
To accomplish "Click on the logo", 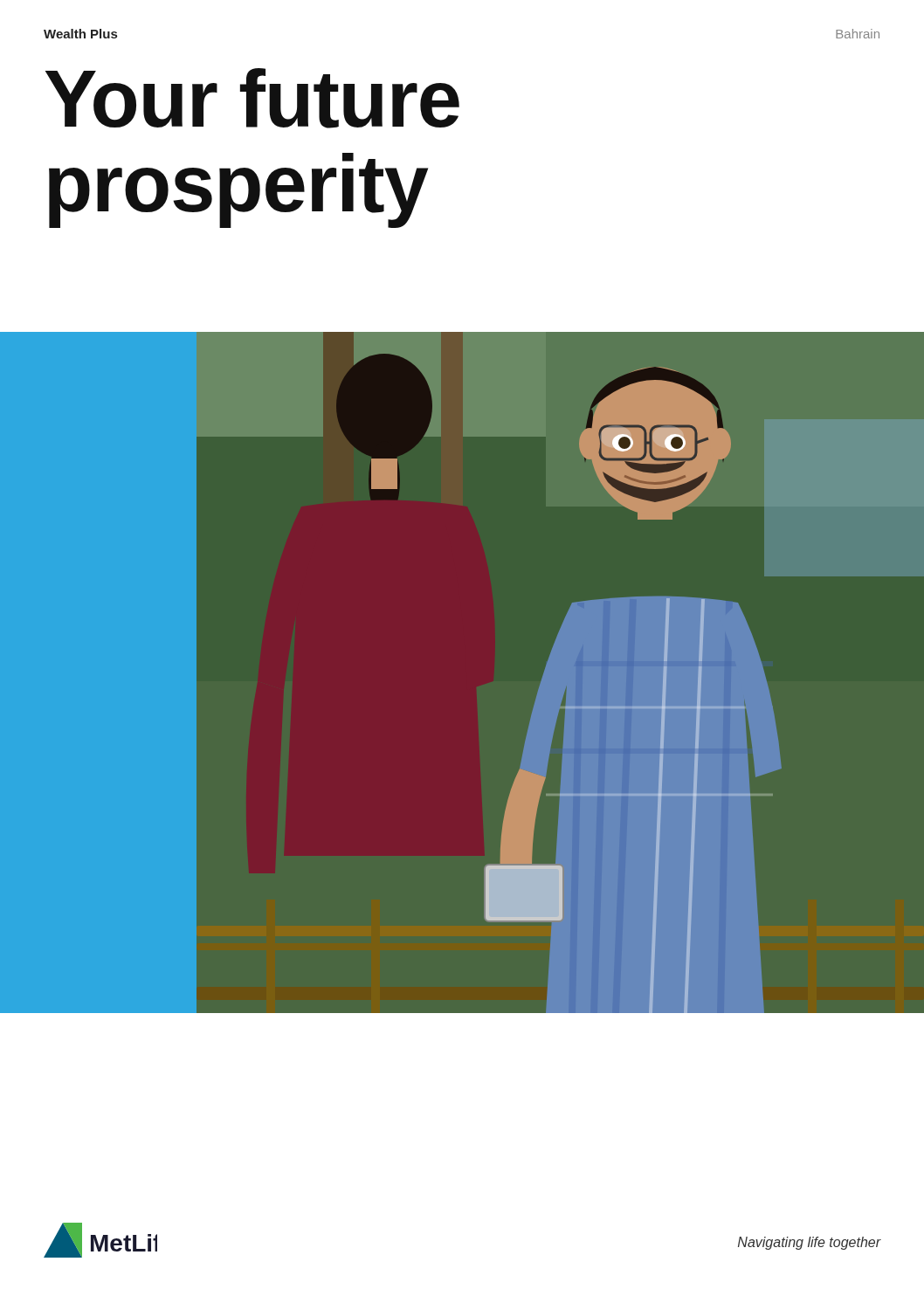I will click(x=100, y=1242).
